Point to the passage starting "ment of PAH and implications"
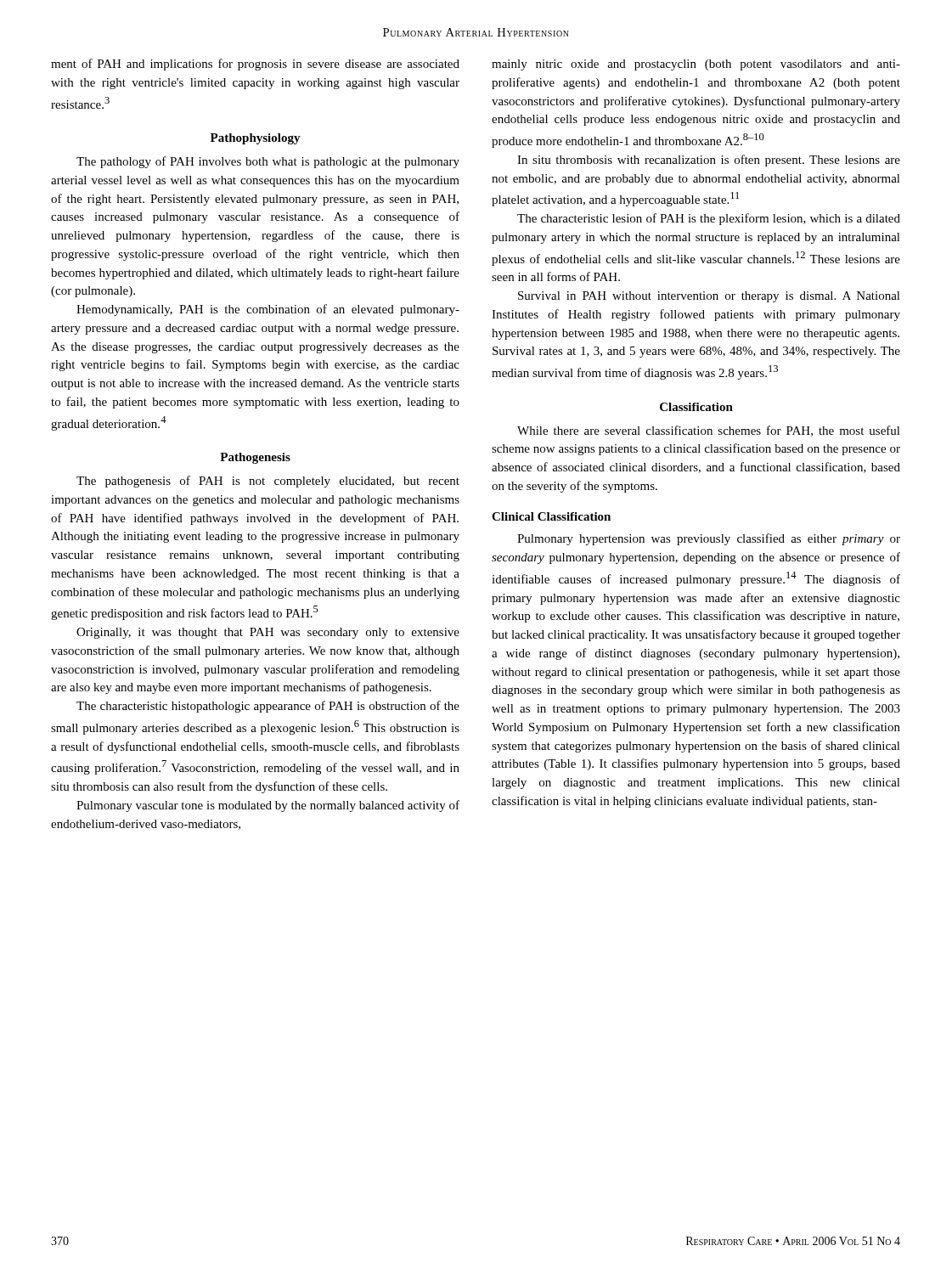952x1274 pixels. click(x=255, y=85)
